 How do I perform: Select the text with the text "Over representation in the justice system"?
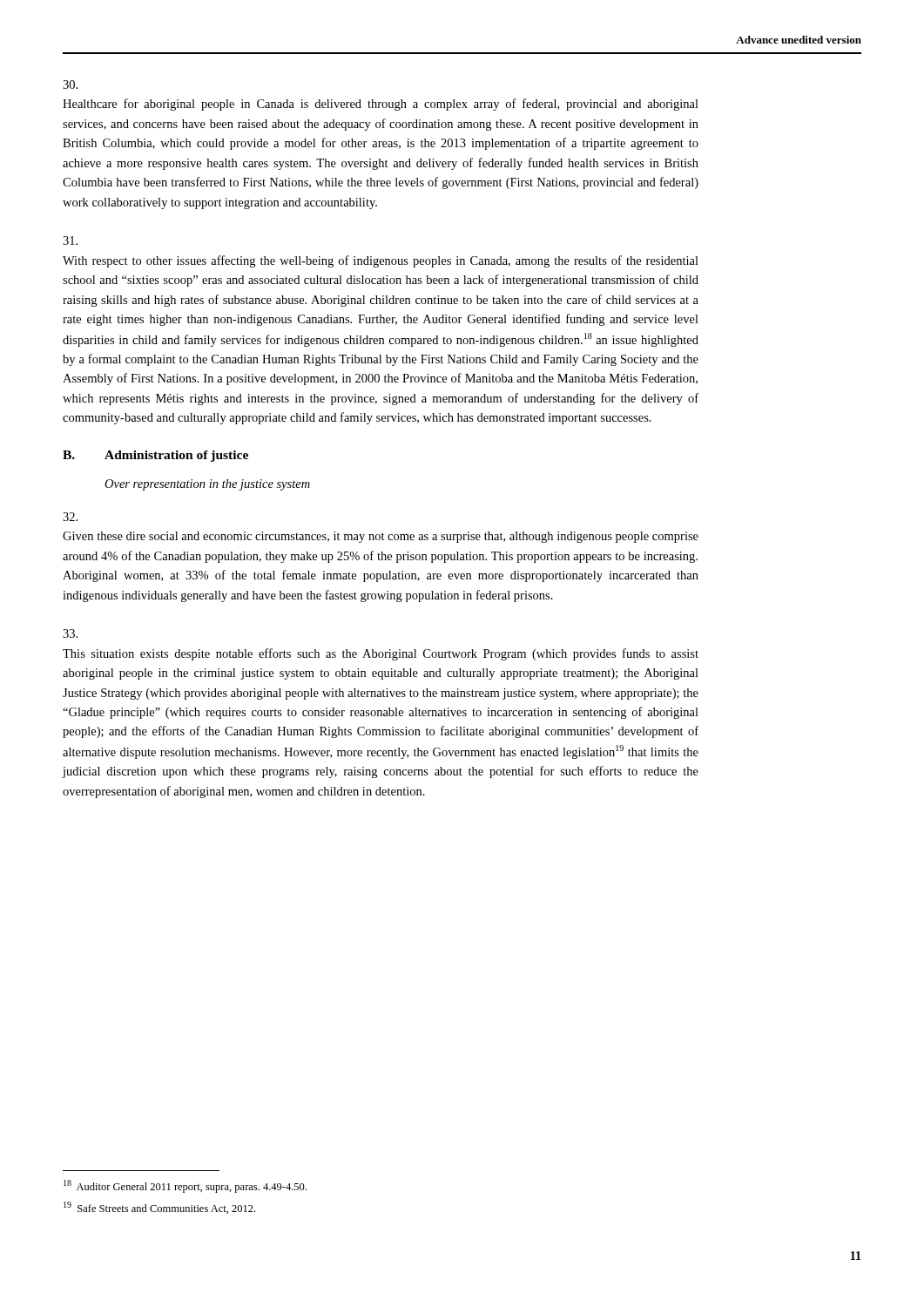(x=207, y=483)
